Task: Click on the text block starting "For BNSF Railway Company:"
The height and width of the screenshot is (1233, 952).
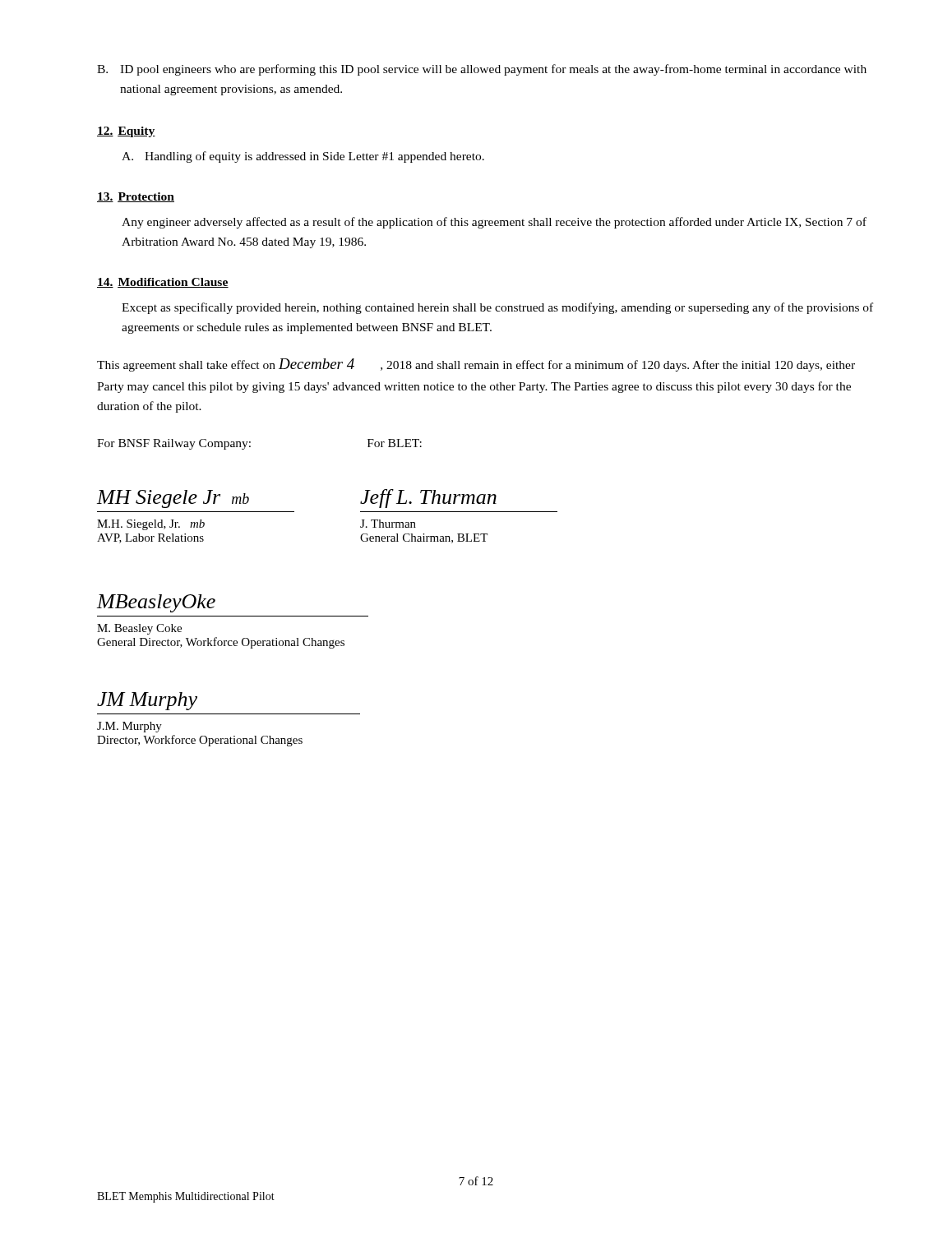Action: [260, 443]
